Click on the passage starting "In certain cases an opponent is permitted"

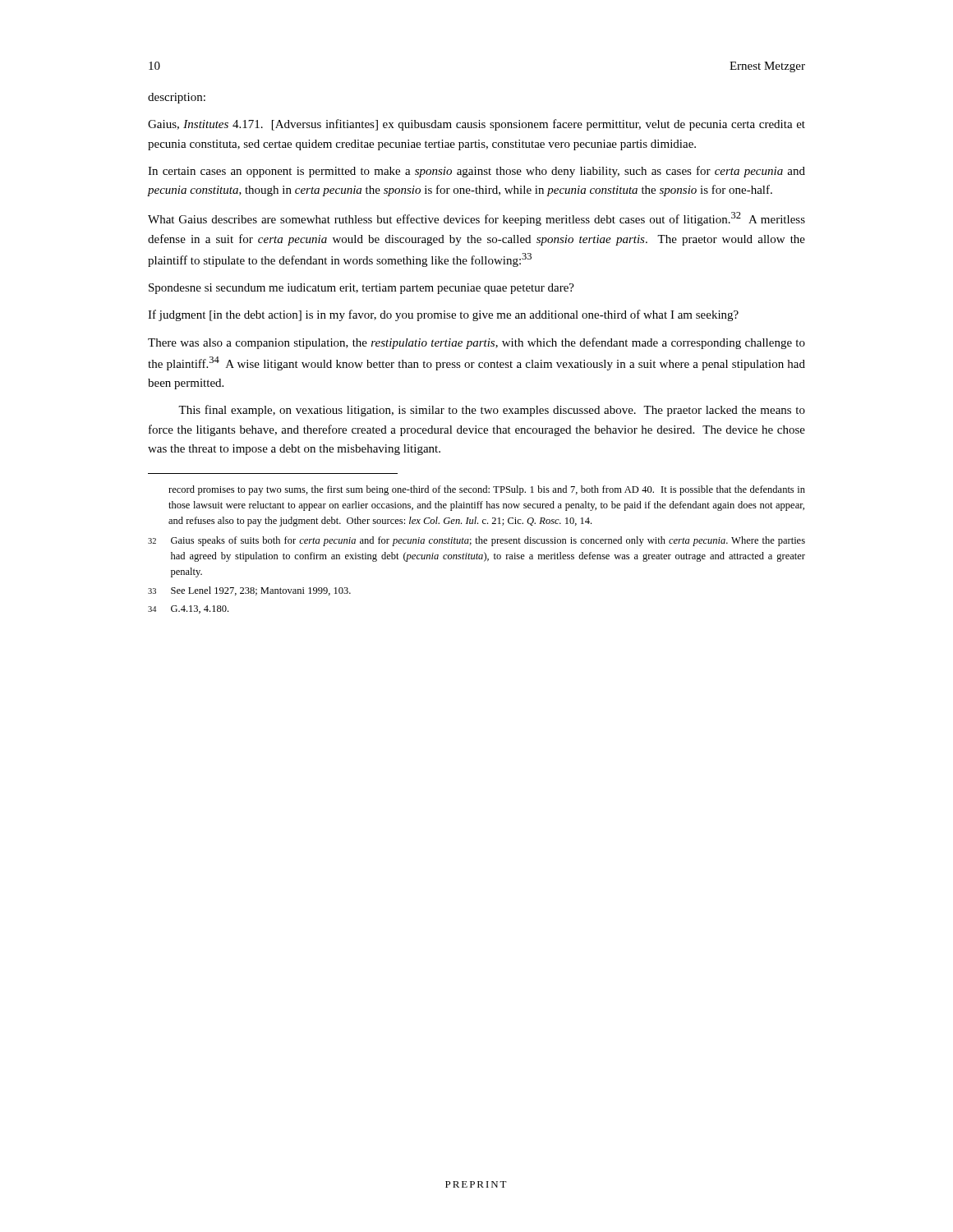(x=476, y=181)
